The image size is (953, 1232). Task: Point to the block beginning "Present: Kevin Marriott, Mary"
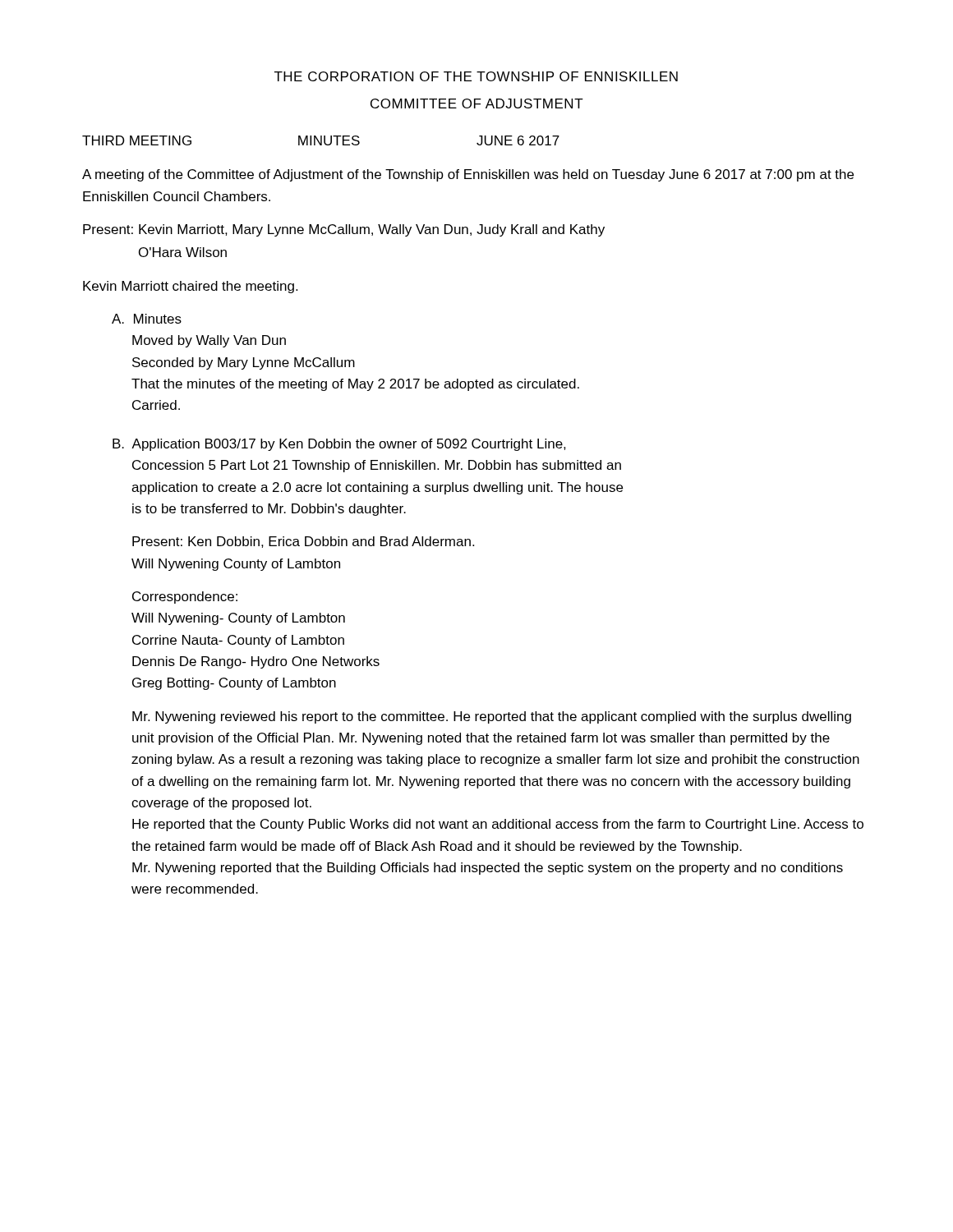click(x=343, y=230)
